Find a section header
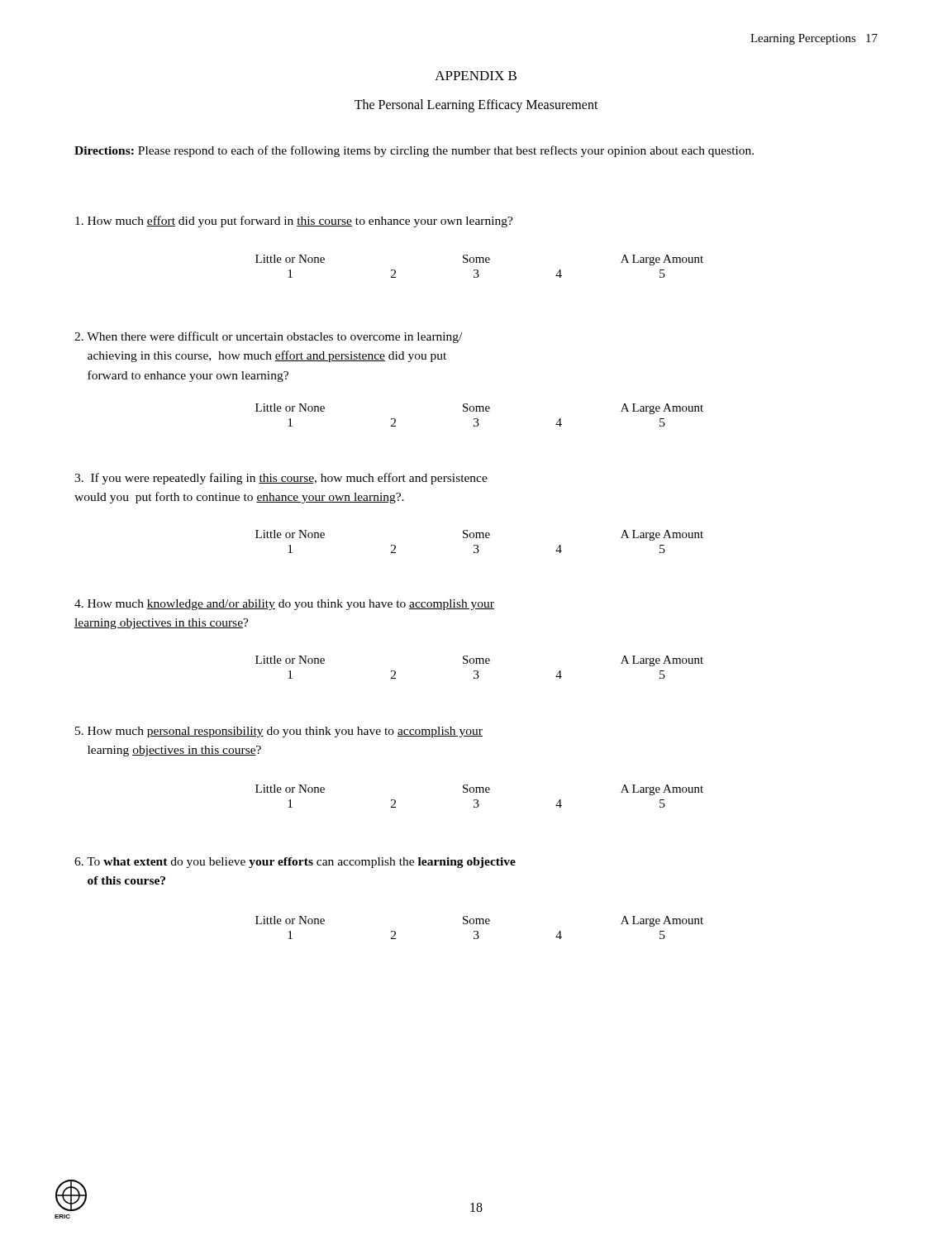The image size is (952, 1240). pos(476,105)
